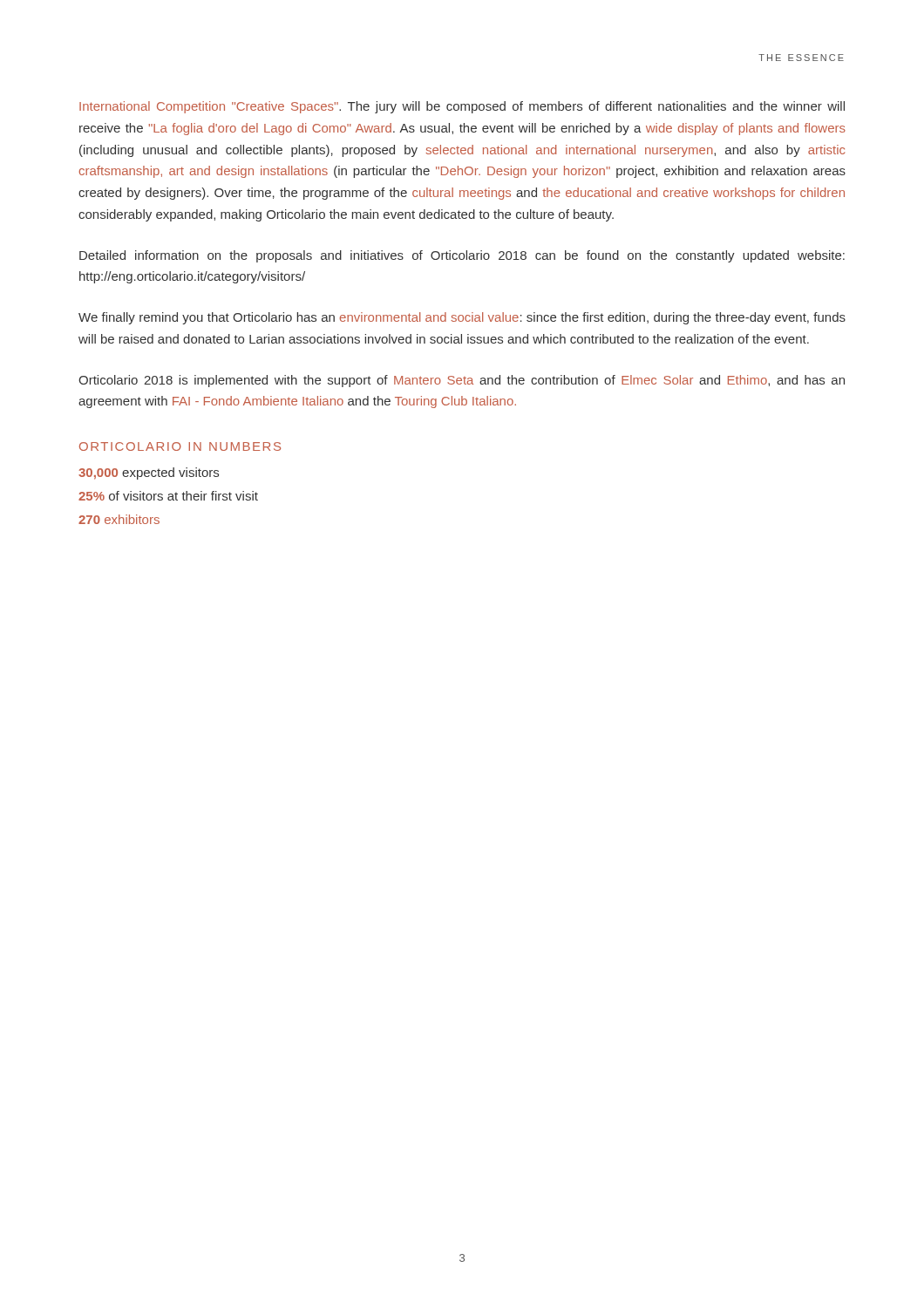Click where it says "ORTICOLARIO IN NUMBERS"
Viewport: 924px width, 1308px height.
pyautogui.click(x=181, y=446)
